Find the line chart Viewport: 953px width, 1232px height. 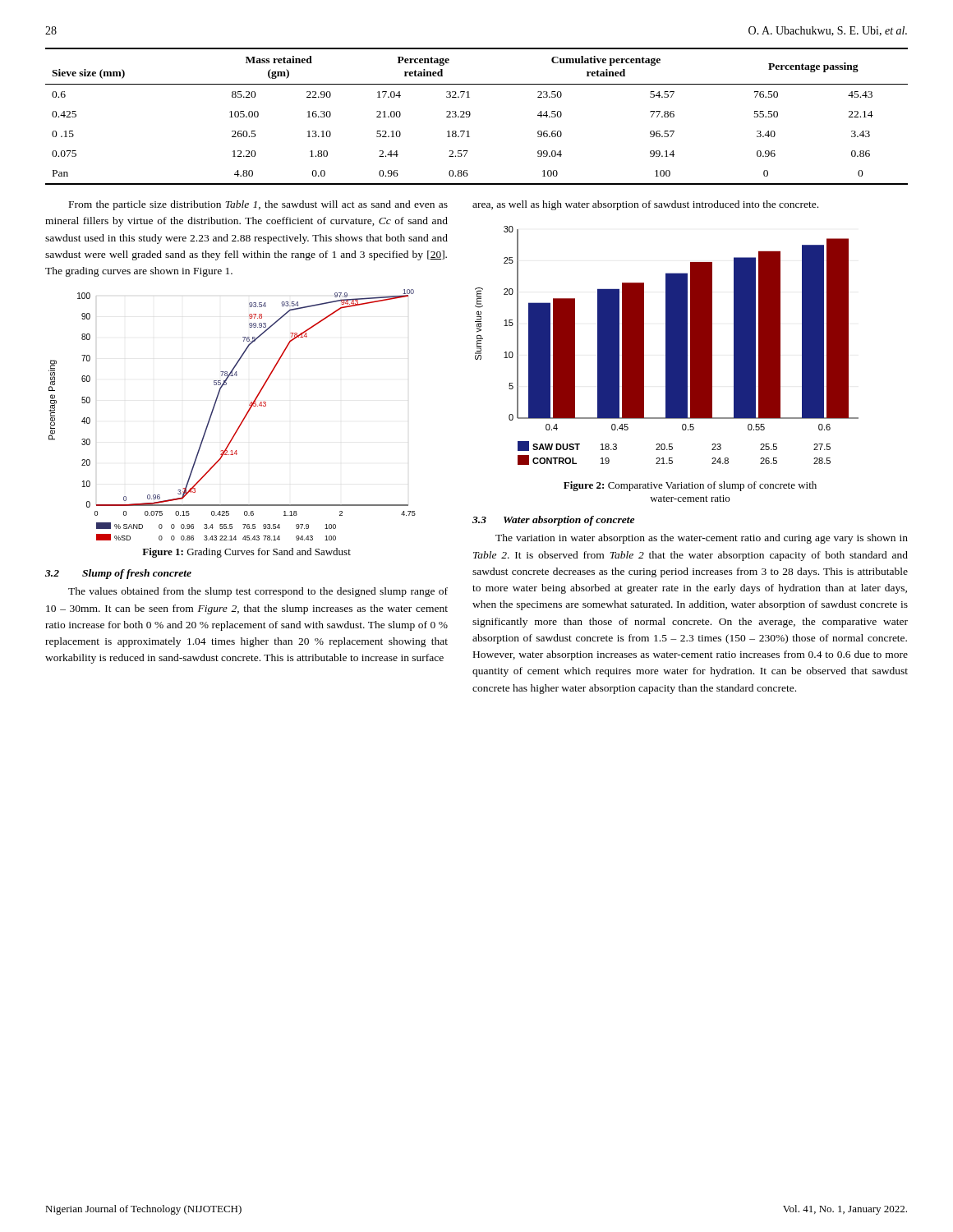point(246,415)
